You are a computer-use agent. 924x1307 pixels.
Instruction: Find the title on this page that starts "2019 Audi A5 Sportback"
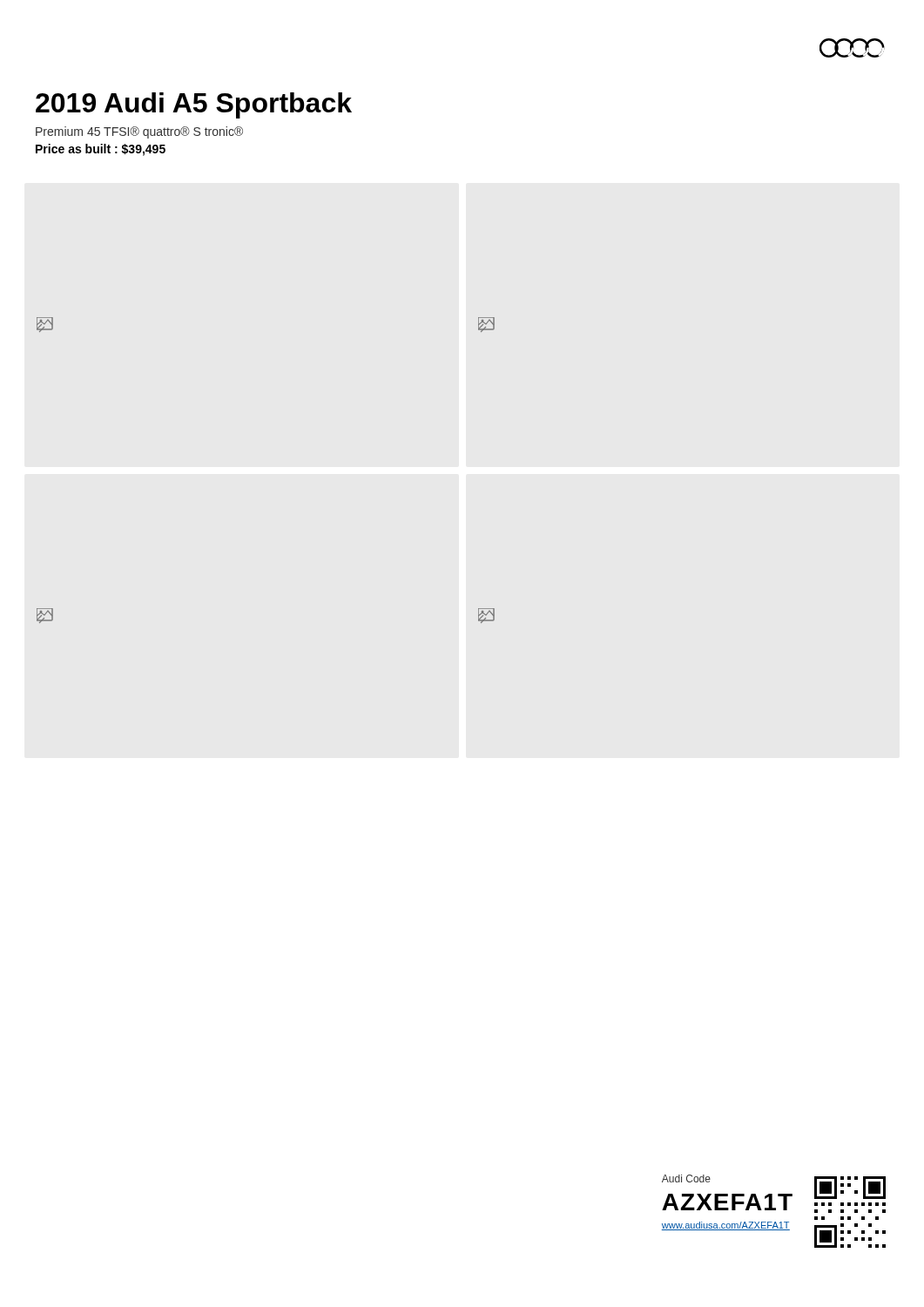click(193, 122)
